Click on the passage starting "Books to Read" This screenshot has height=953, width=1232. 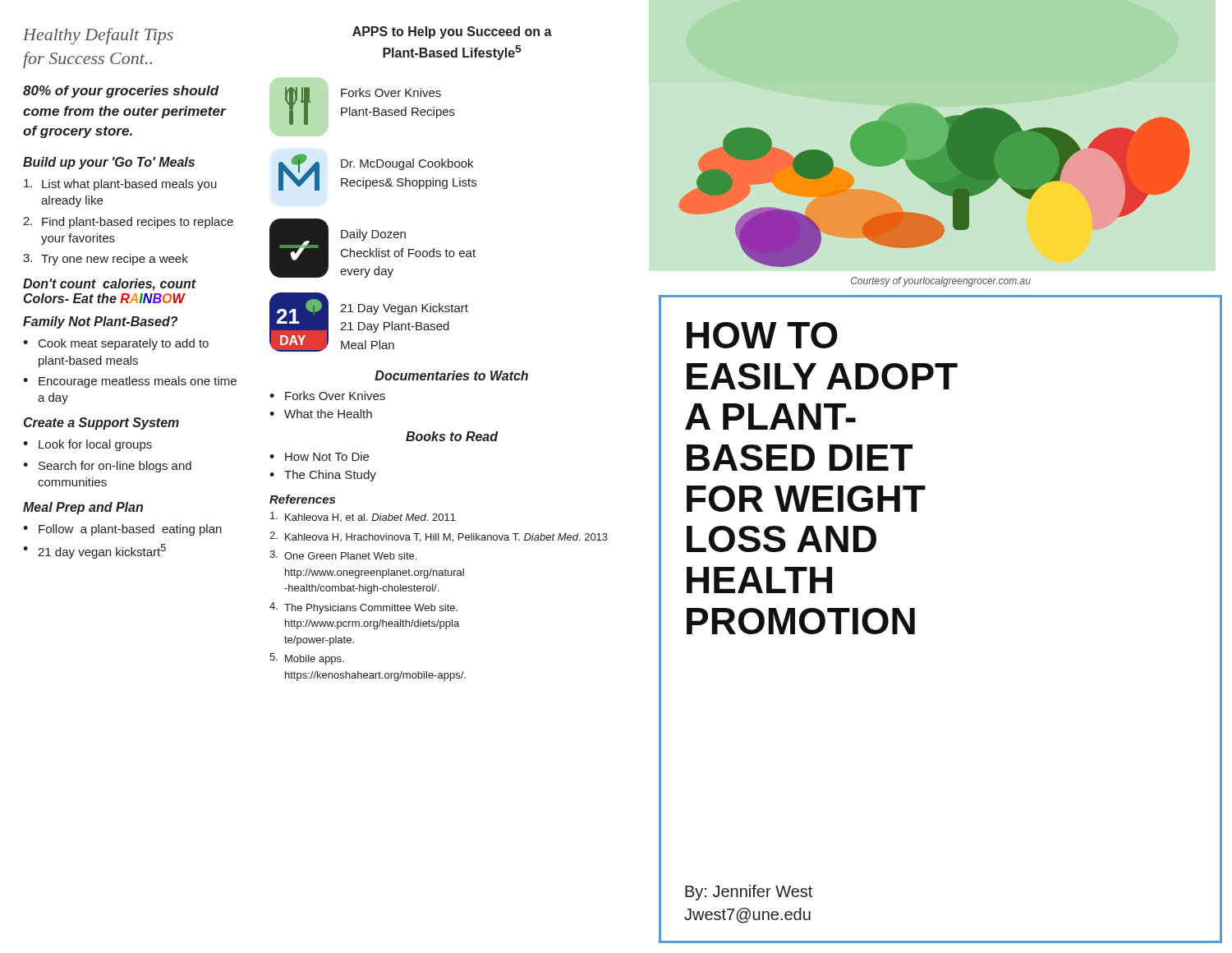[452, 437]
